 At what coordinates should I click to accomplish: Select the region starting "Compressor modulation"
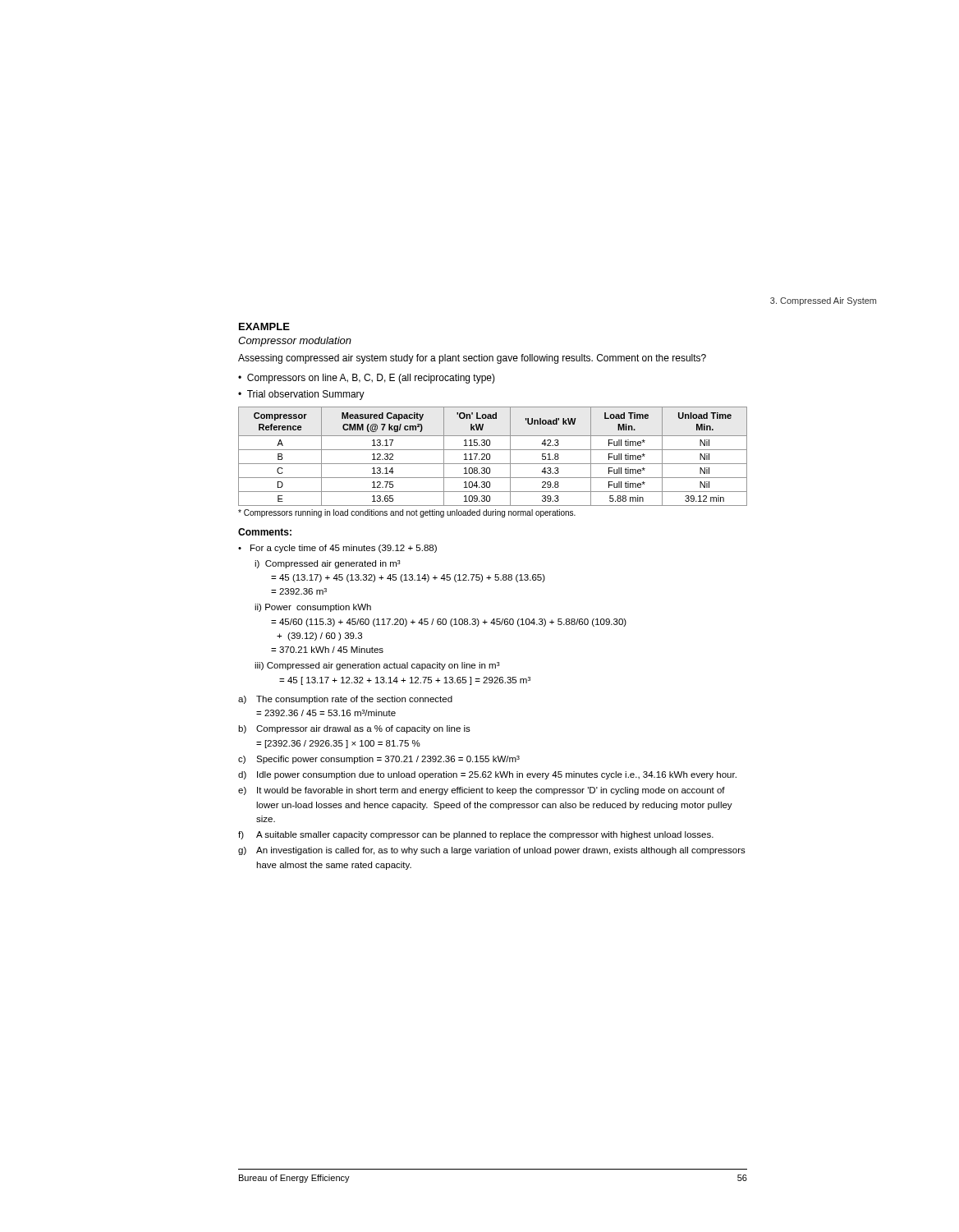(x=295, y=340)
